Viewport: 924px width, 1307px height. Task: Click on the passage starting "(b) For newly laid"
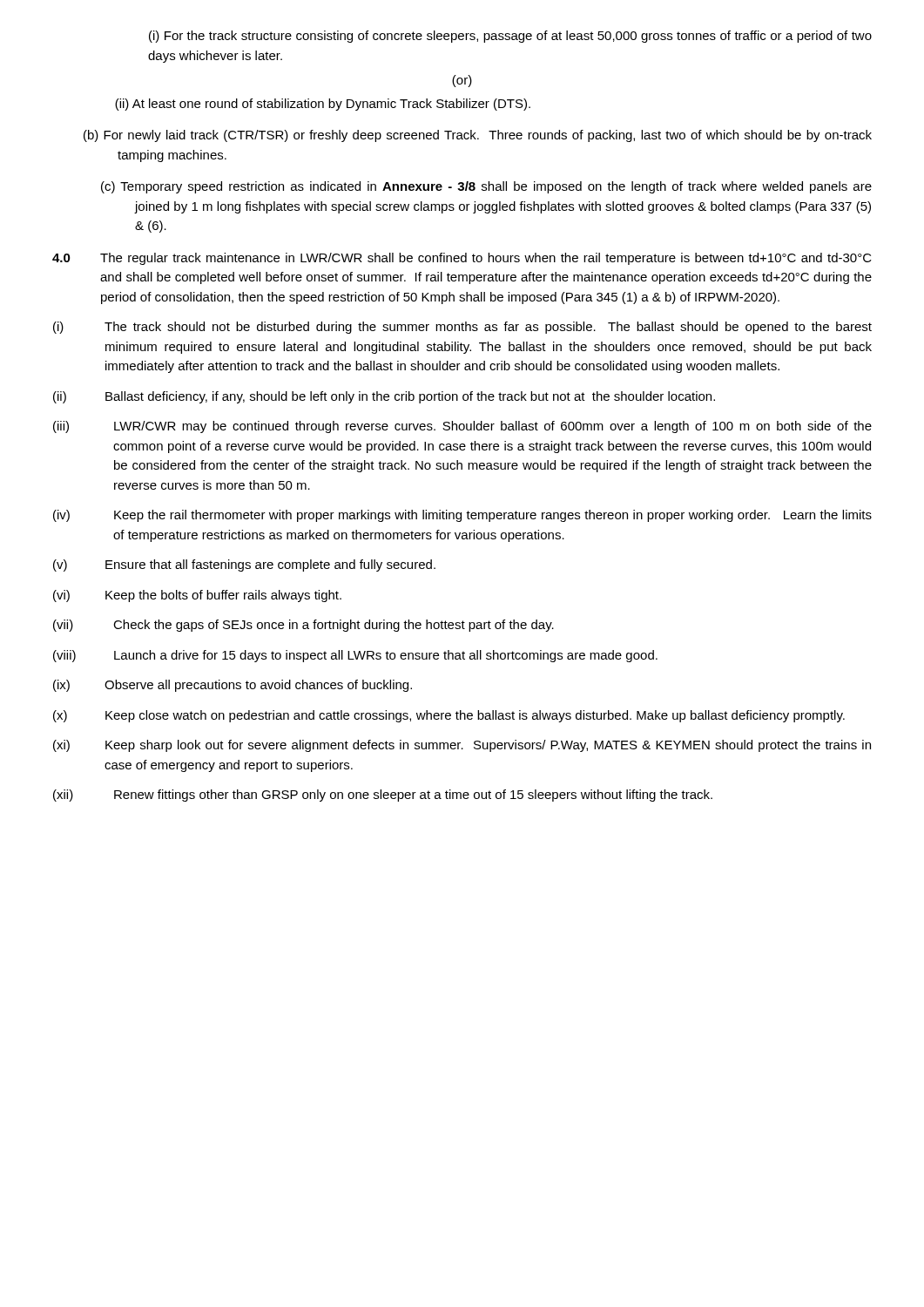click(x=477, y=144)
